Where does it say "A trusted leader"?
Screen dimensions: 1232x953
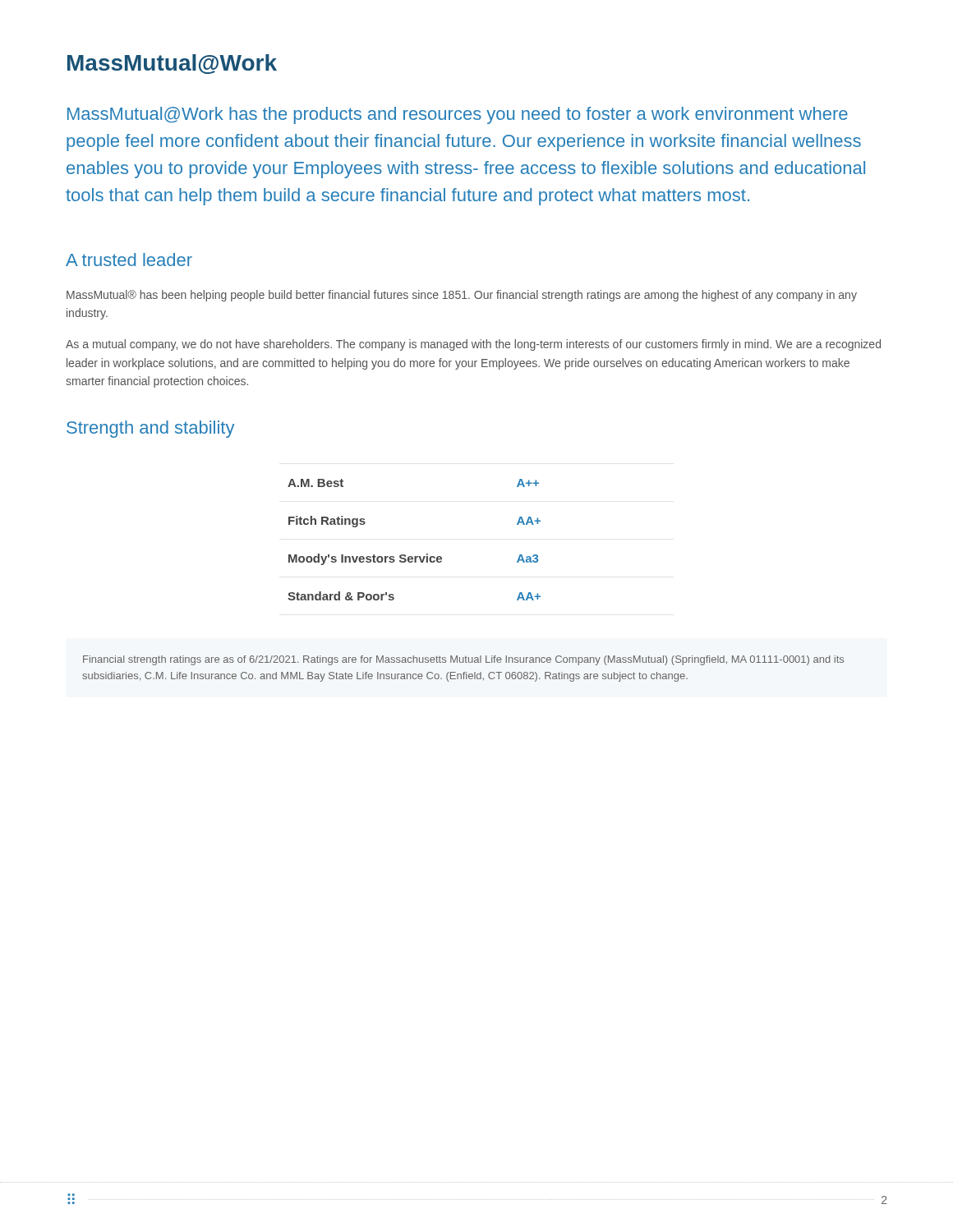click(x=129, y=260)
